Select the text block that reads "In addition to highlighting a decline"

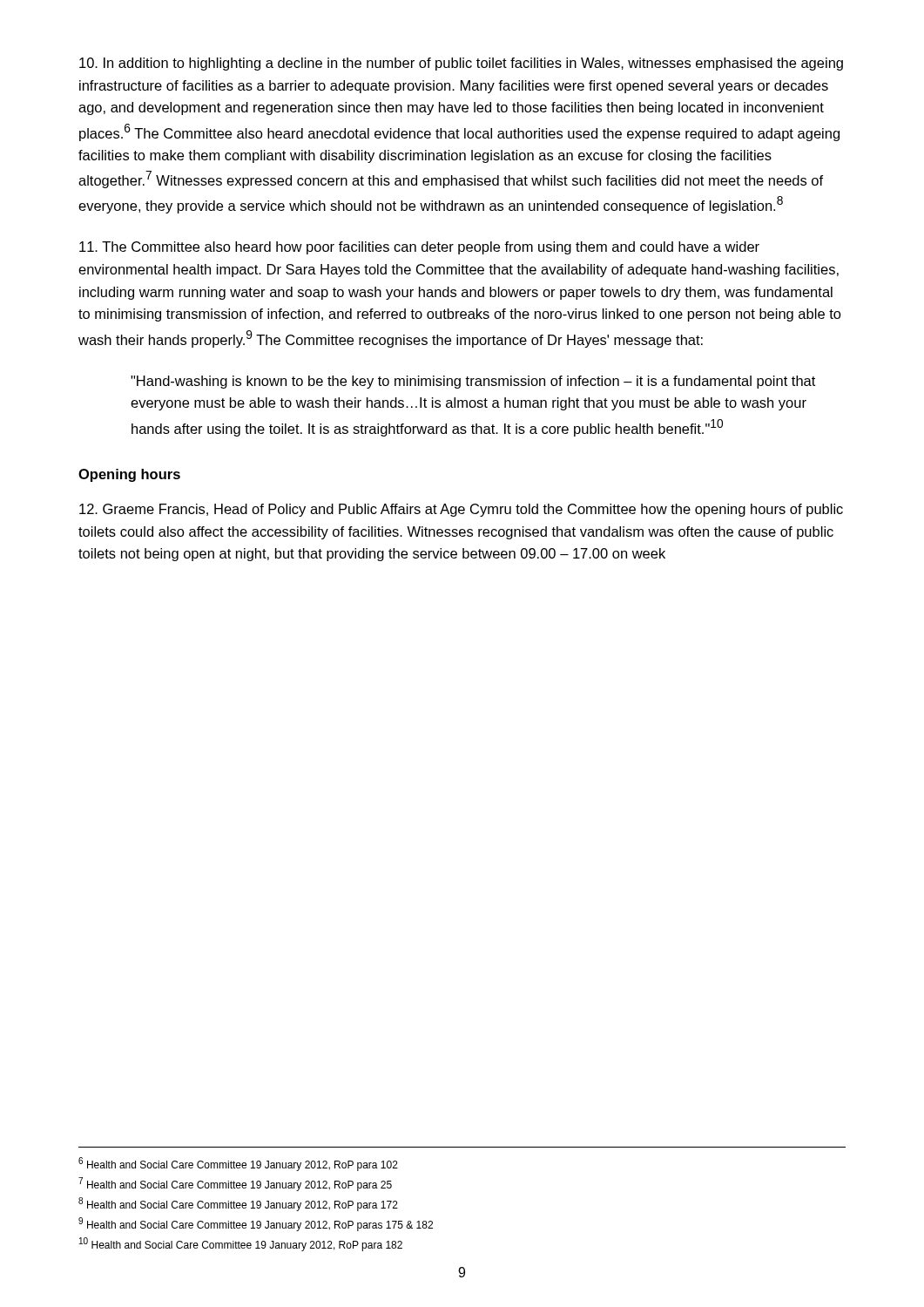[x=461, y=134]
